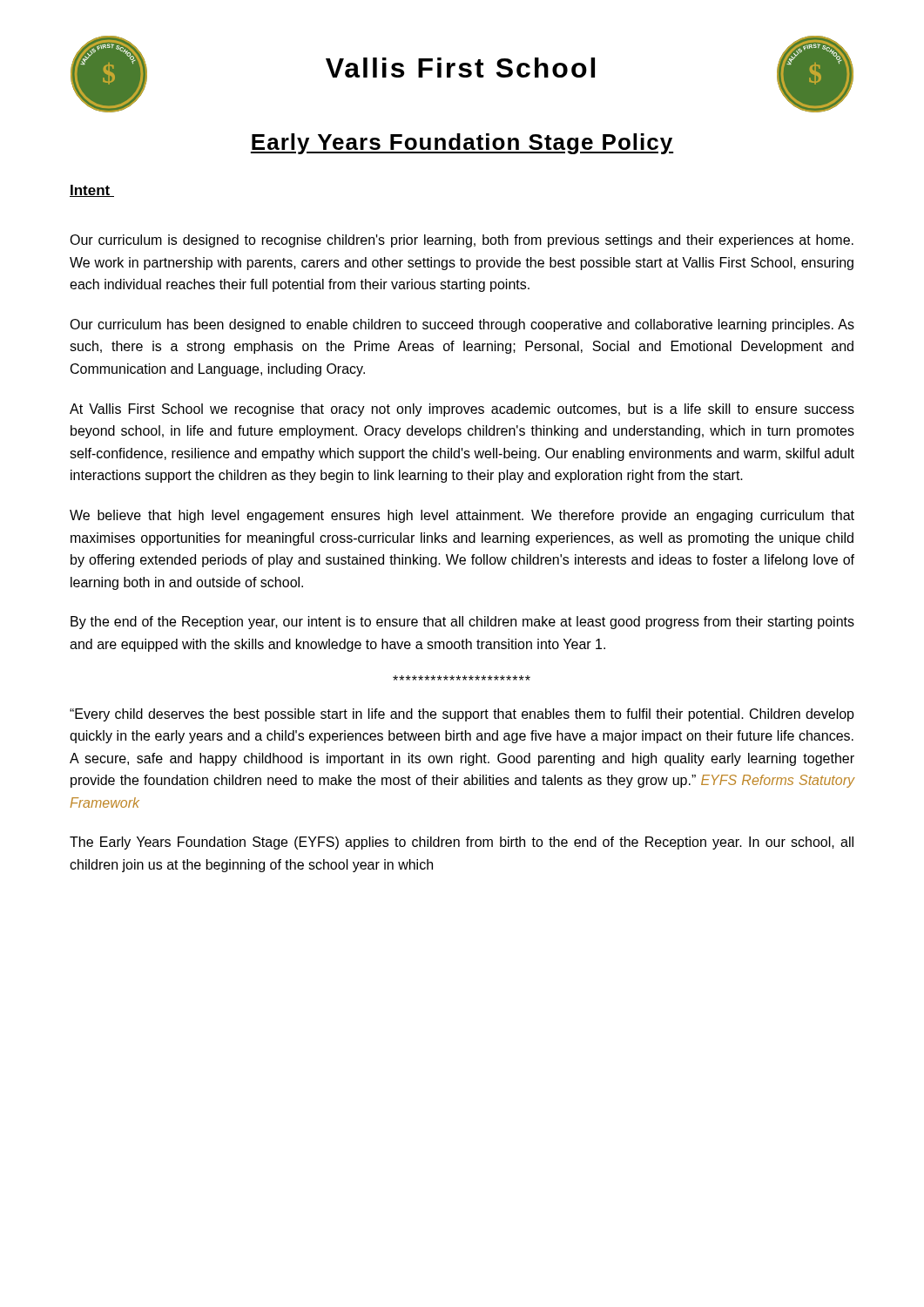Select the text block that reads "We believe that"
Screen dimensions: 1307x924
462,549
